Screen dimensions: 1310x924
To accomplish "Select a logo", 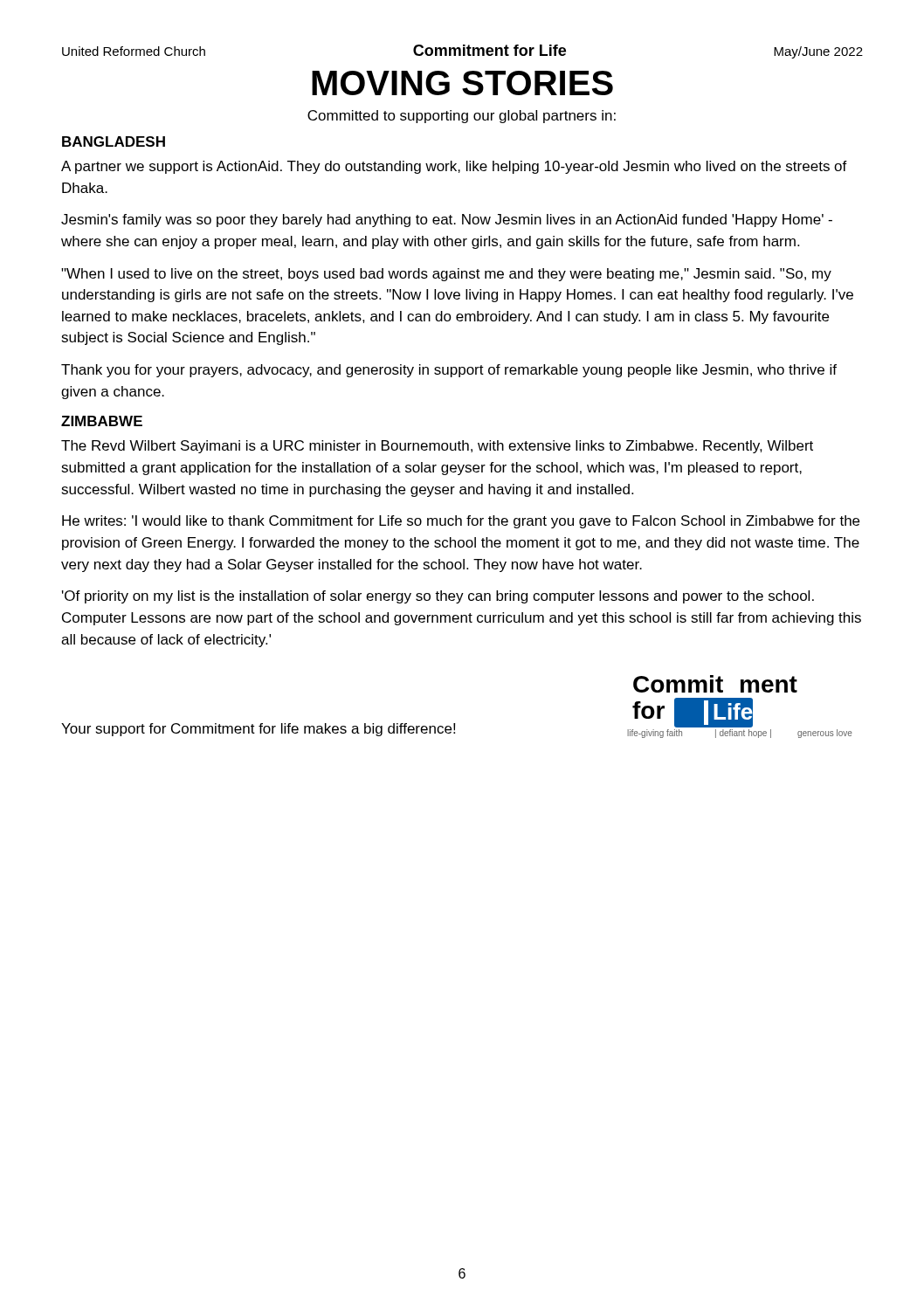I will (x=741, y=701).
